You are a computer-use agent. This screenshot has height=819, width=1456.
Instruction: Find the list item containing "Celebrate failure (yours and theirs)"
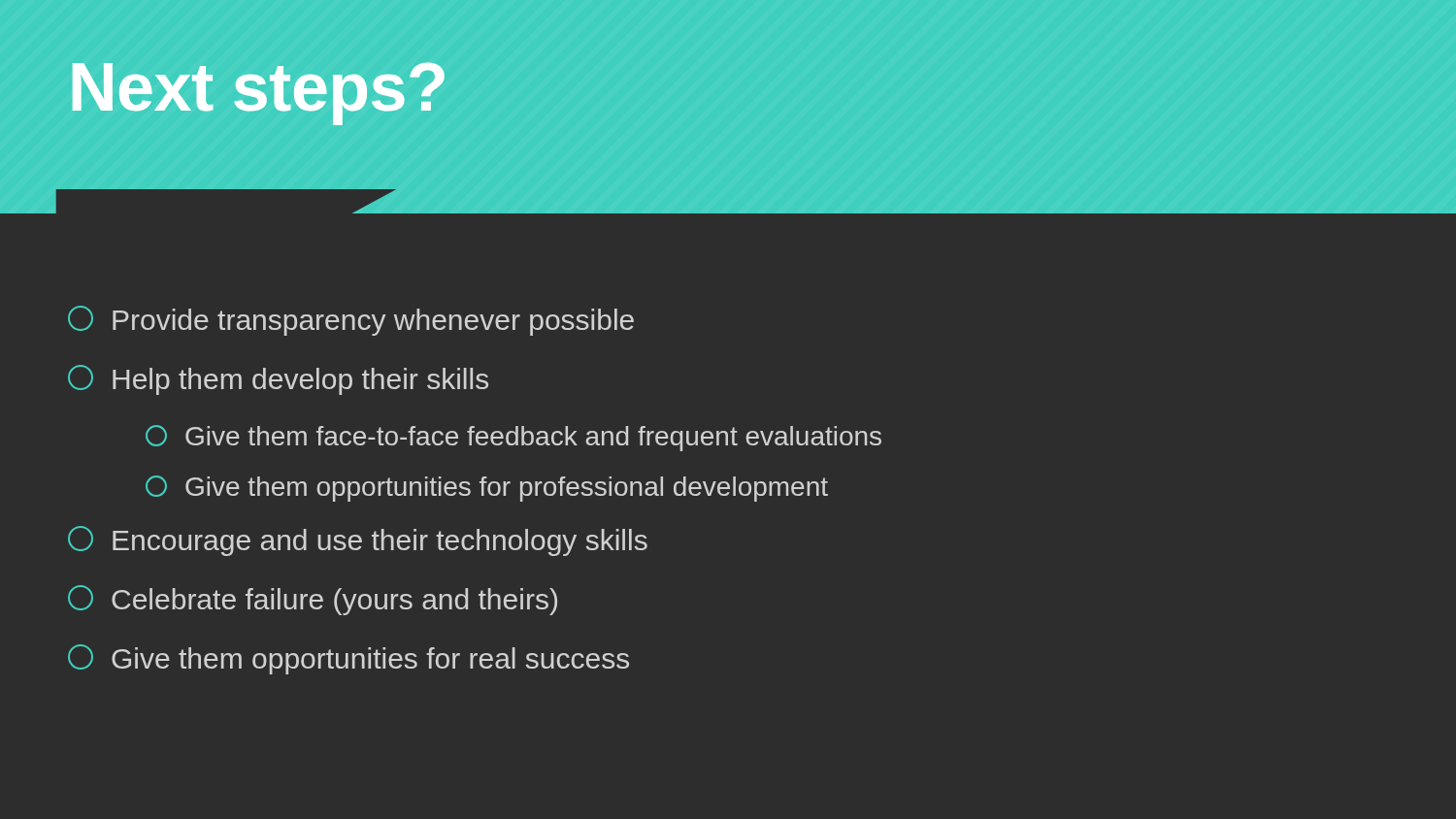click(x=313, y=599)
